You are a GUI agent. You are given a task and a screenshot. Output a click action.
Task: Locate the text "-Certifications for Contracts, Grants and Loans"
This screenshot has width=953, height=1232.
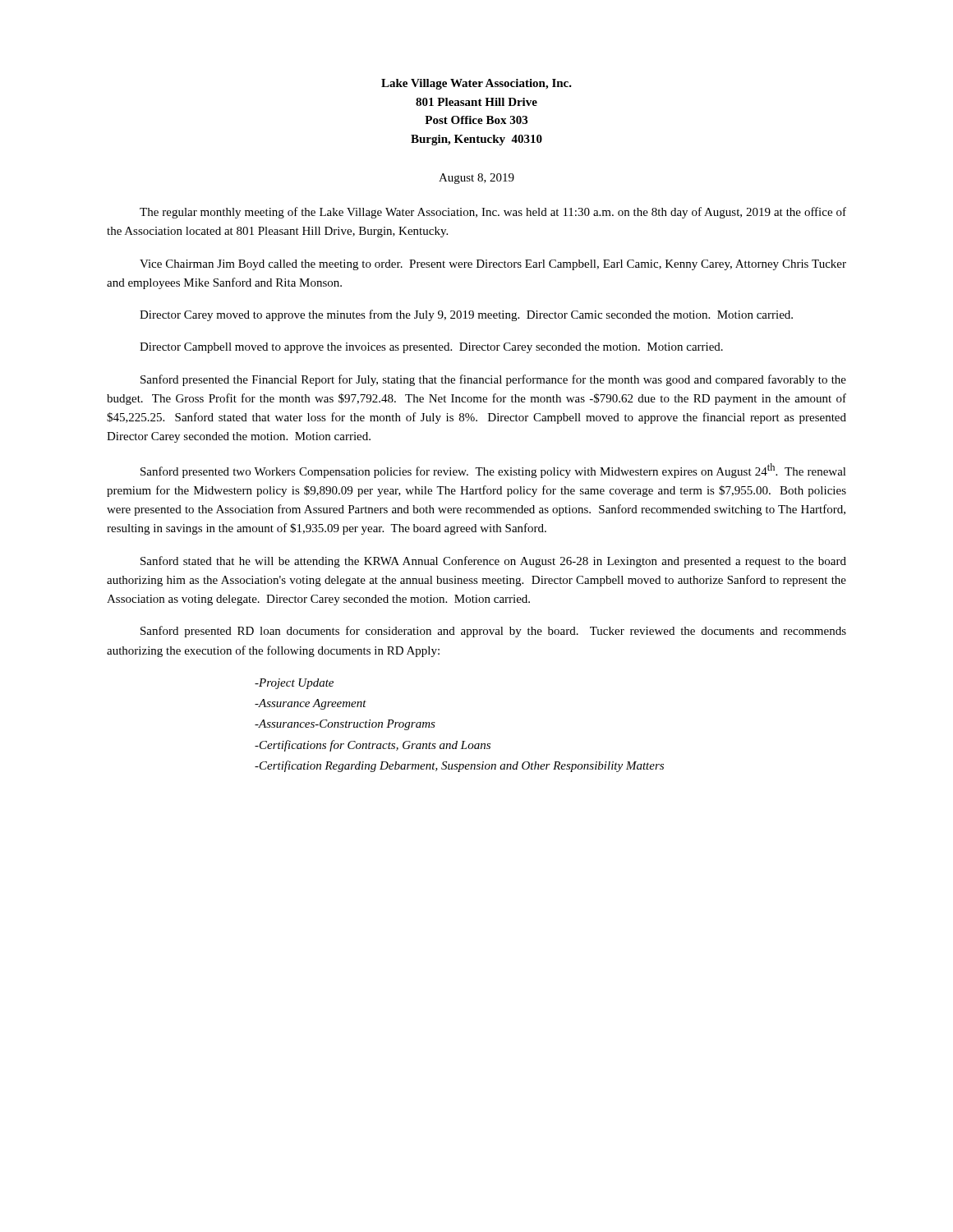[x=373, y=745]
